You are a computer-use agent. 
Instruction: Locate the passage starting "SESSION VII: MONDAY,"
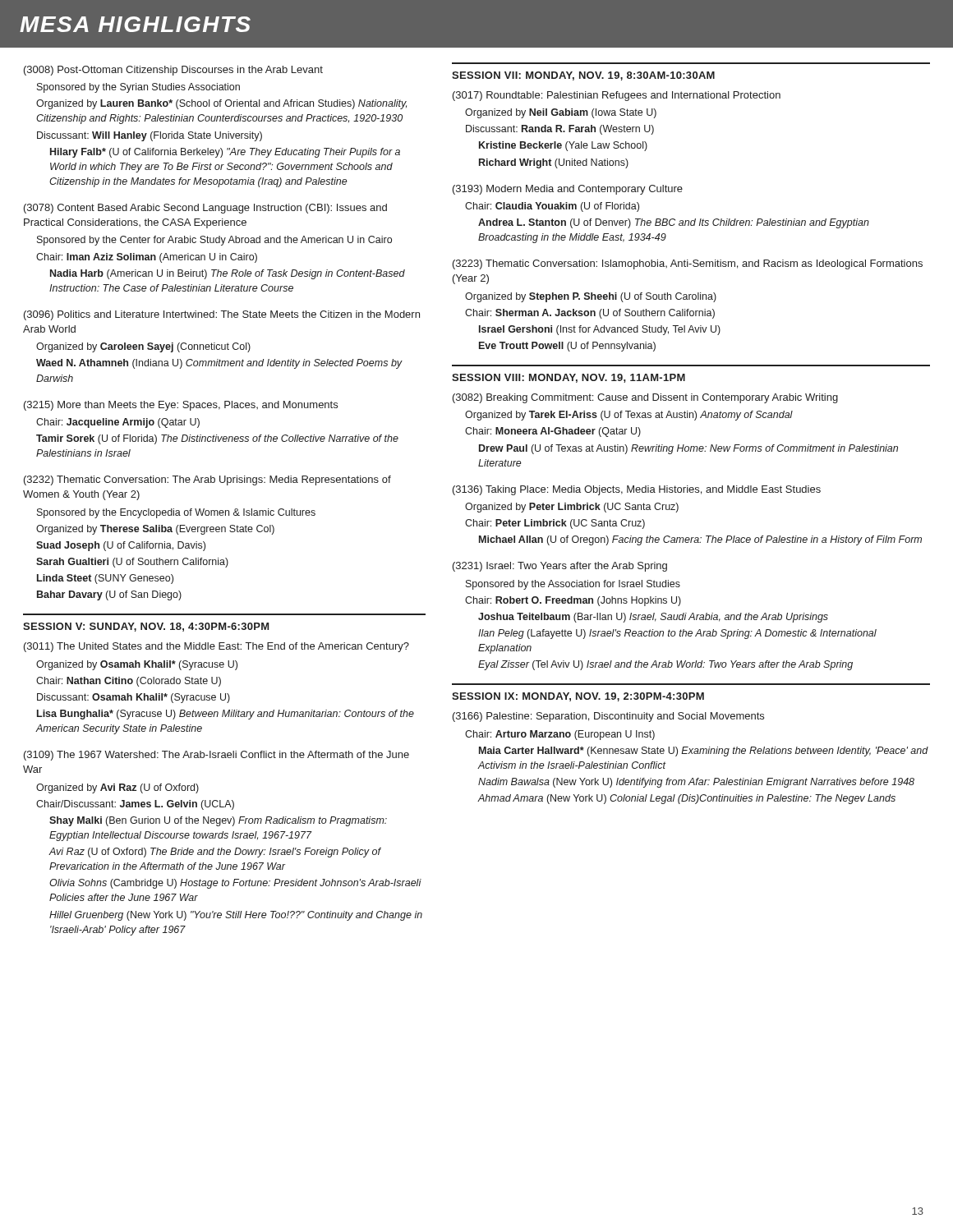pos(584,75)
